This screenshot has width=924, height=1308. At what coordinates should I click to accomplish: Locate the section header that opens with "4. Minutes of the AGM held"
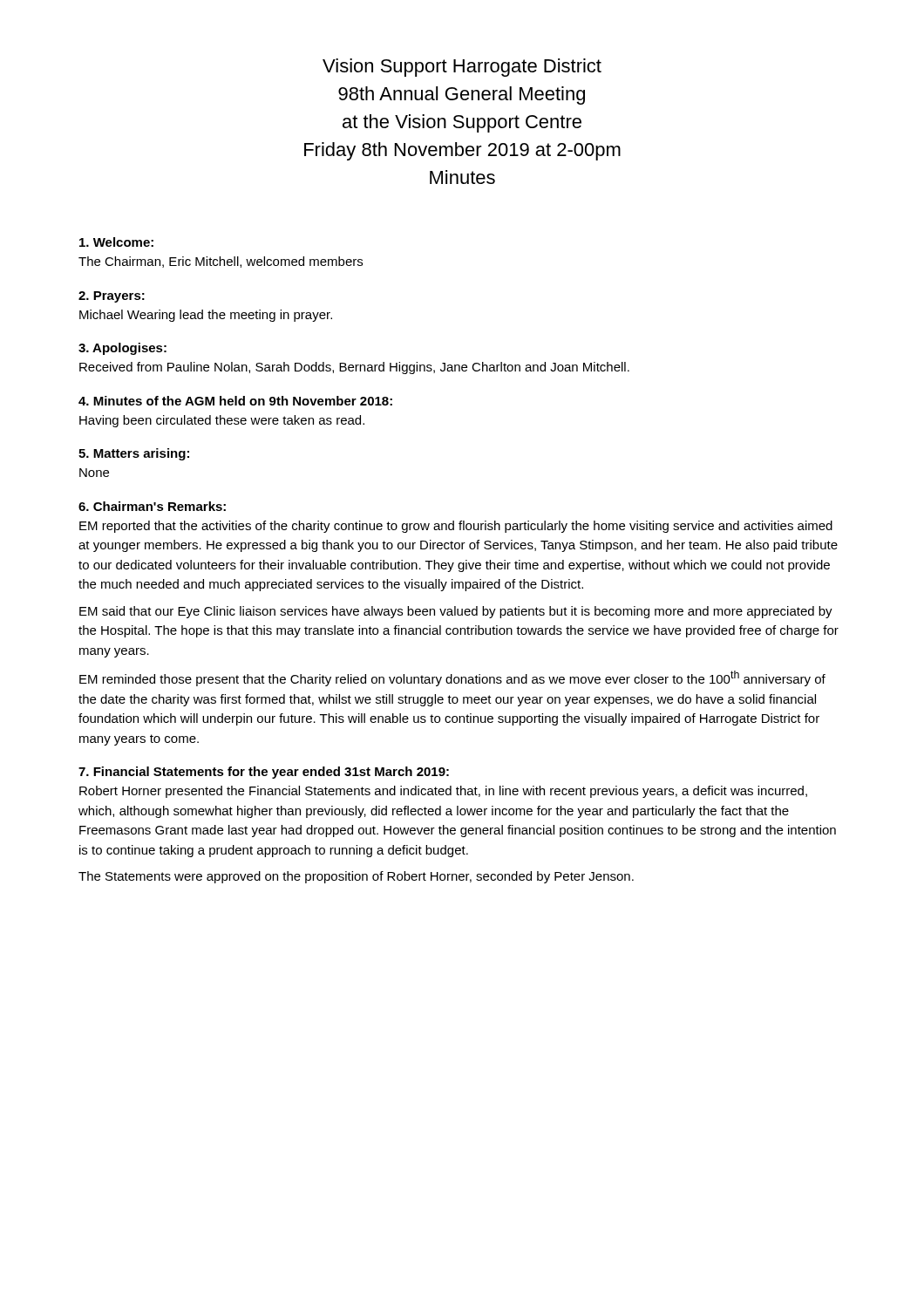(x=236, y=401)
